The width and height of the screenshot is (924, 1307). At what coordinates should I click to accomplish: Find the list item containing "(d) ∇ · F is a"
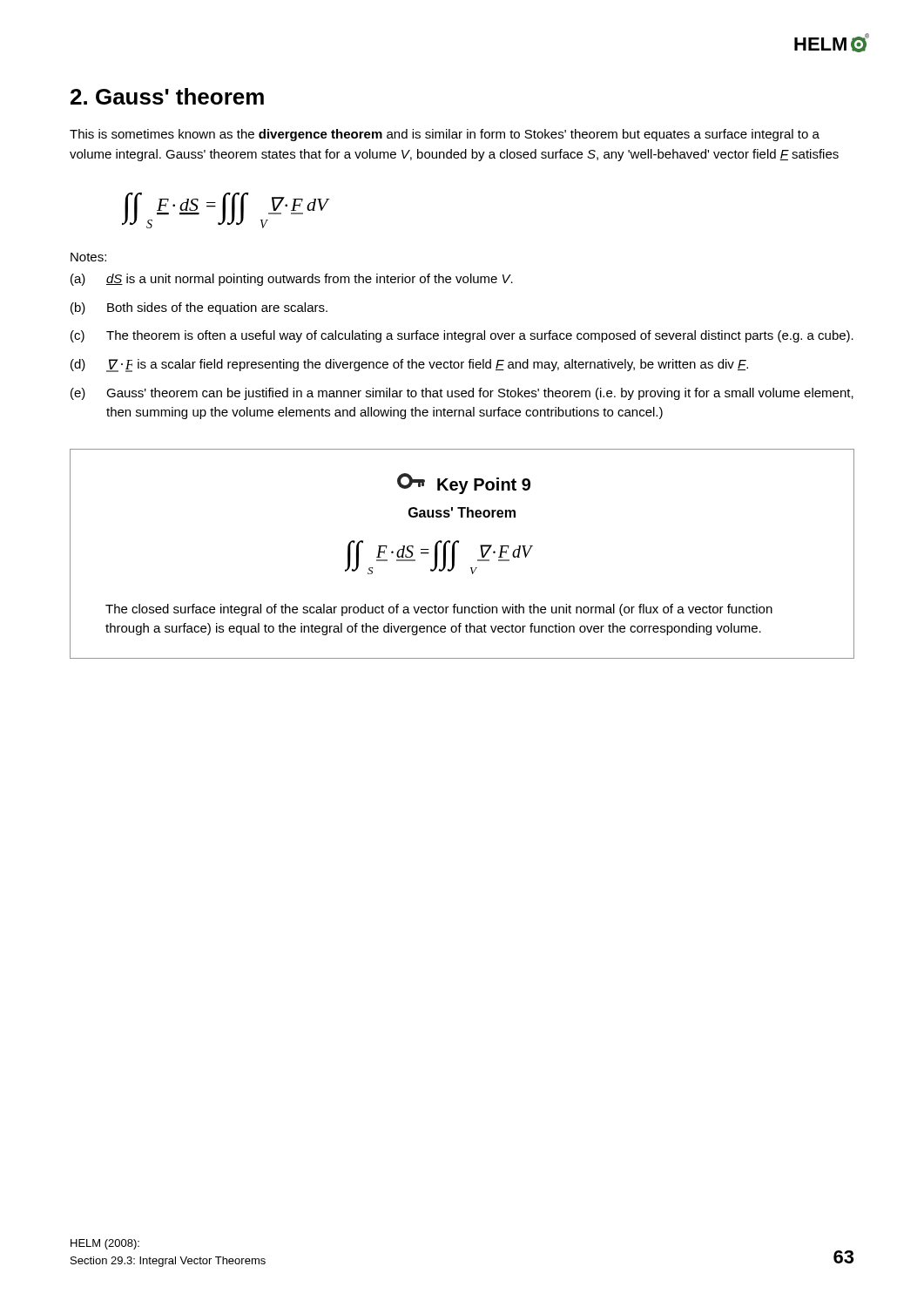pyautogui.click(x=462, y=364)
